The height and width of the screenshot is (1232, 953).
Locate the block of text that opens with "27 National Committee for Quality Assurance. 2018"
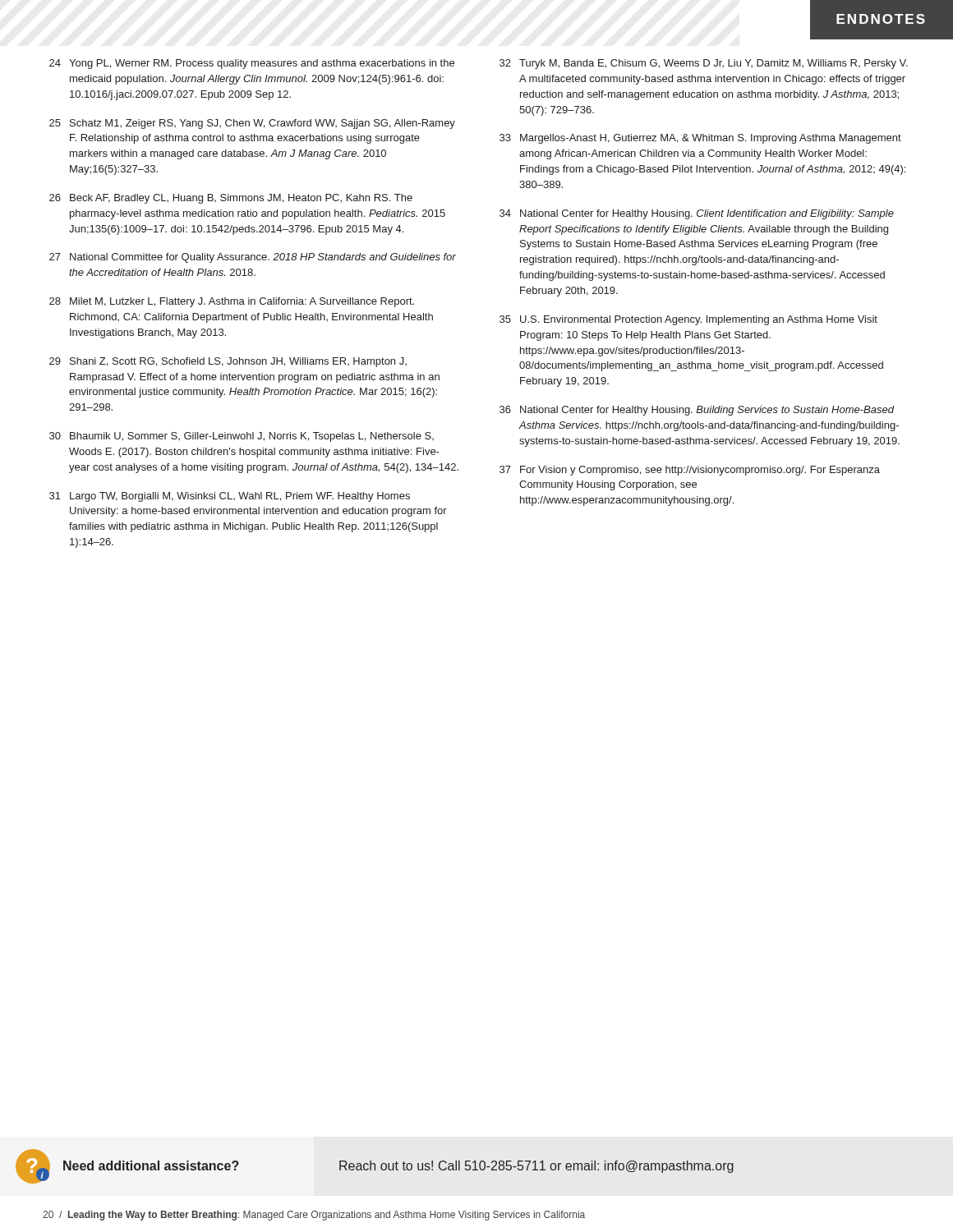coord(251,266)
